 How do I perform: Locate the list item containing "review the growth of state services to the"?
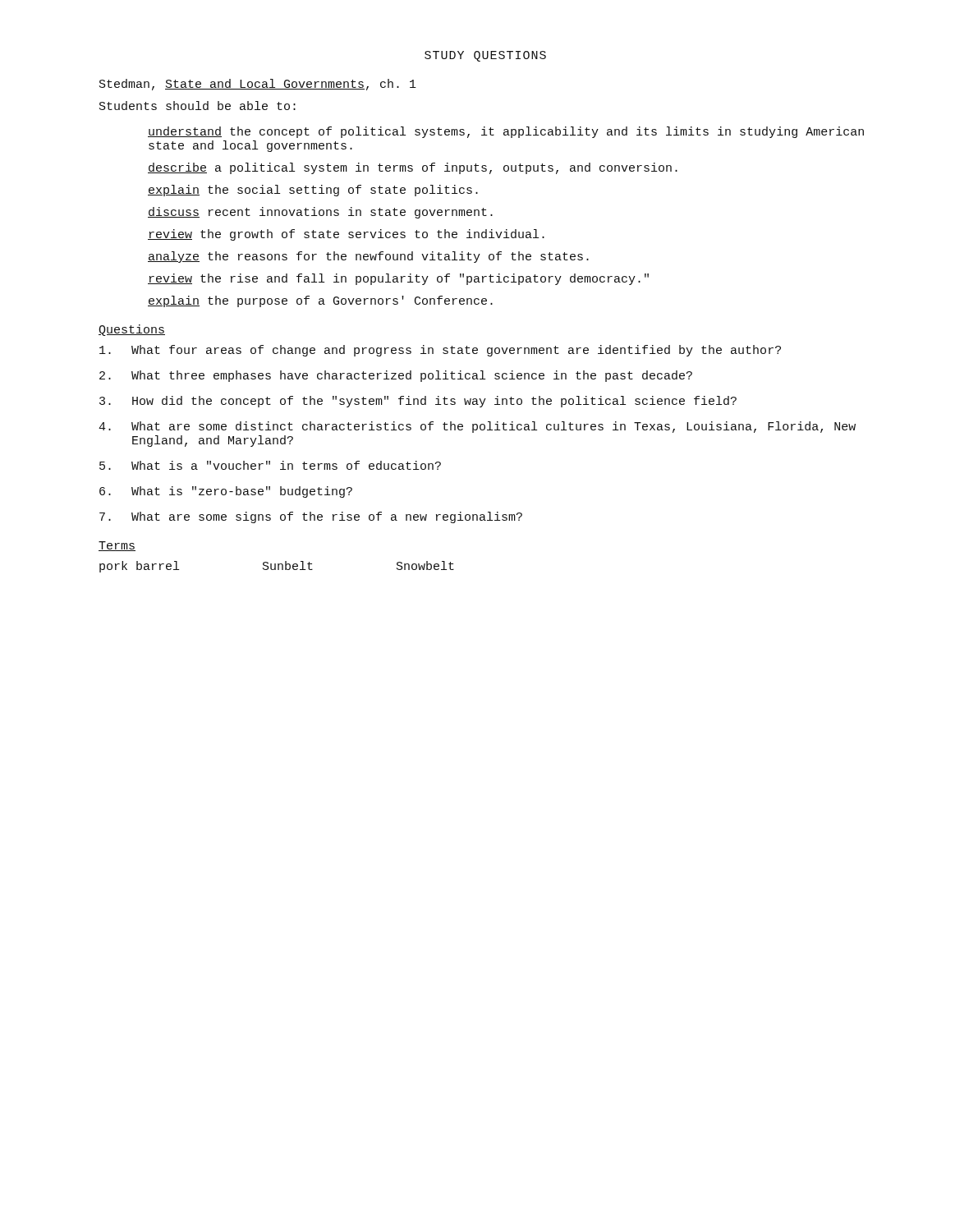347,235
